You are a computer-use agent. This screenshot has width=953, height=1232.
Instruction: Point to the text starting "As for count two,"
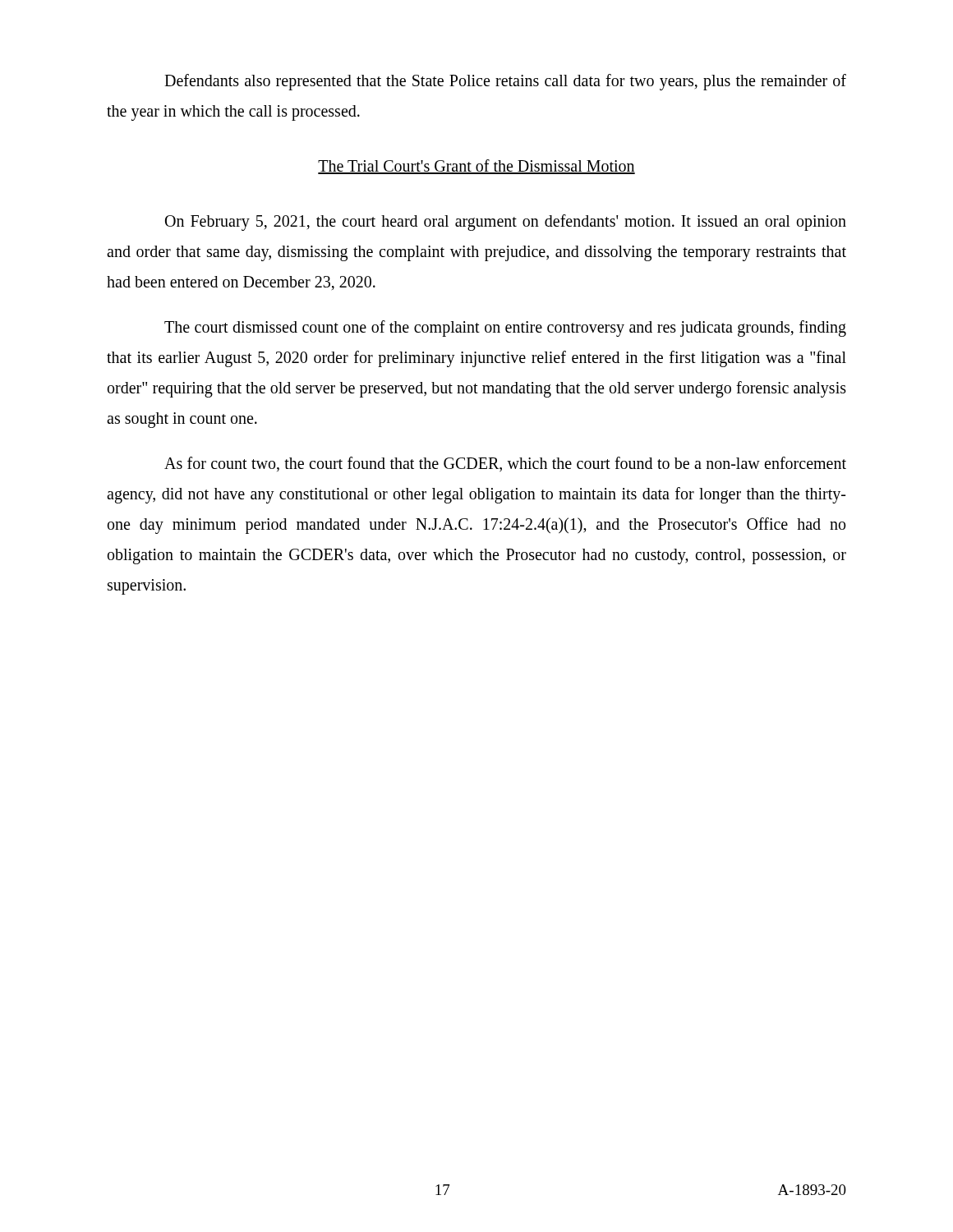tap(476, 524)
